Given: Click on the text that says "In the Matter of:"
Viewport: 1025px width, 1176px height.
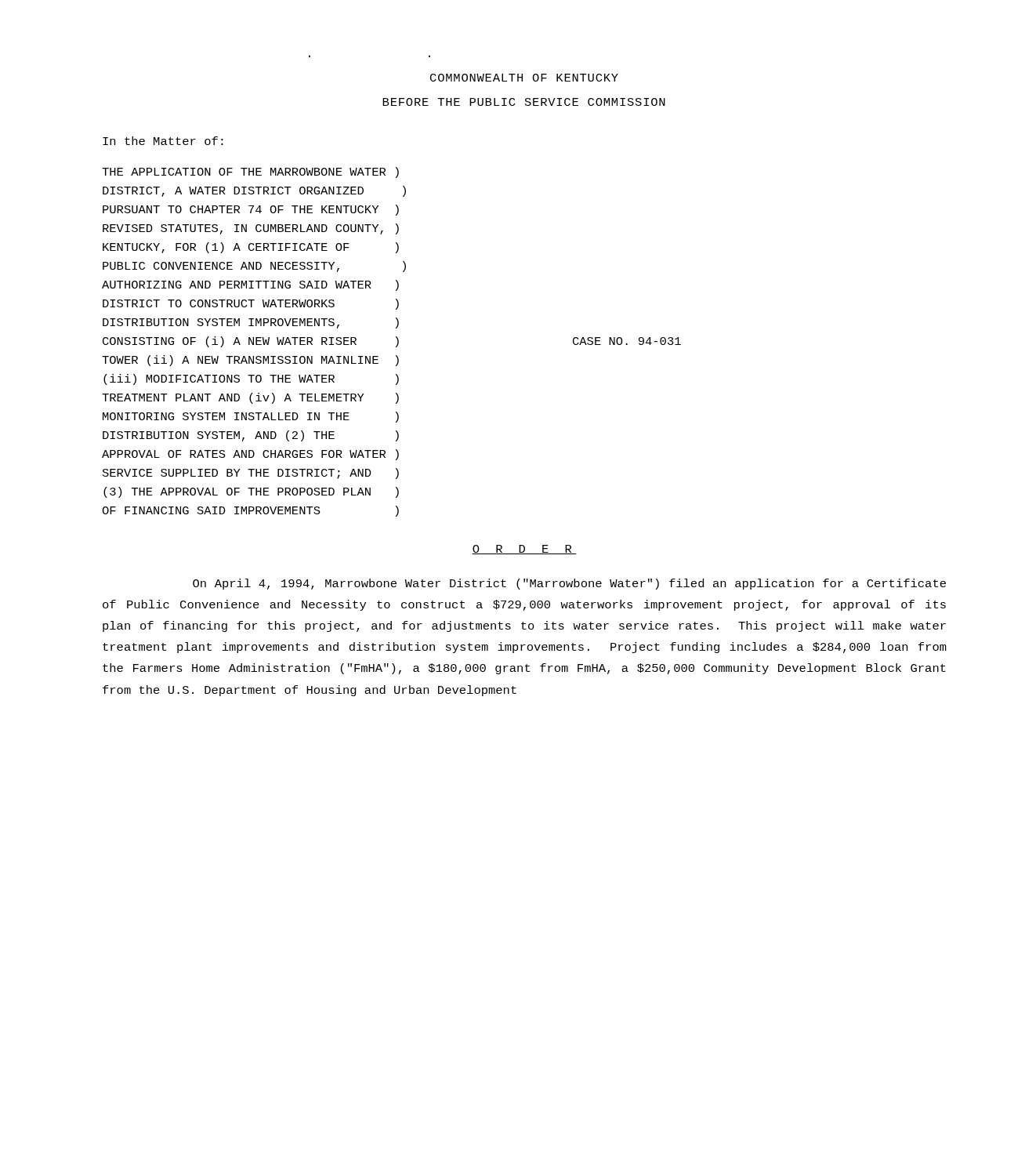Looking at the screenshot, I should (164, 142).
